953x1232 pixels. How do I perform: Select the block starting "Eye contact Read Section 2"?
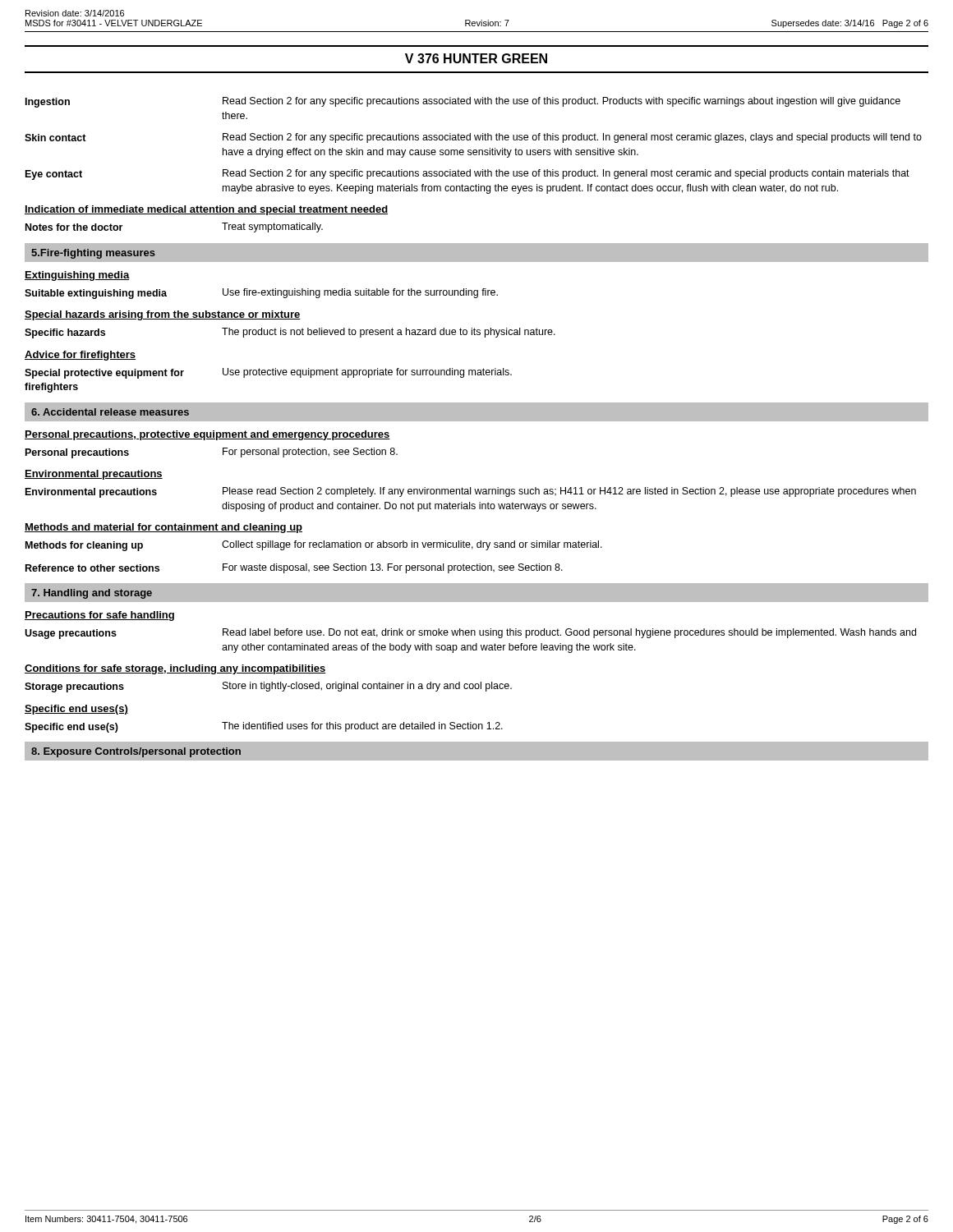pyautogui.click(x=476, y=181)
